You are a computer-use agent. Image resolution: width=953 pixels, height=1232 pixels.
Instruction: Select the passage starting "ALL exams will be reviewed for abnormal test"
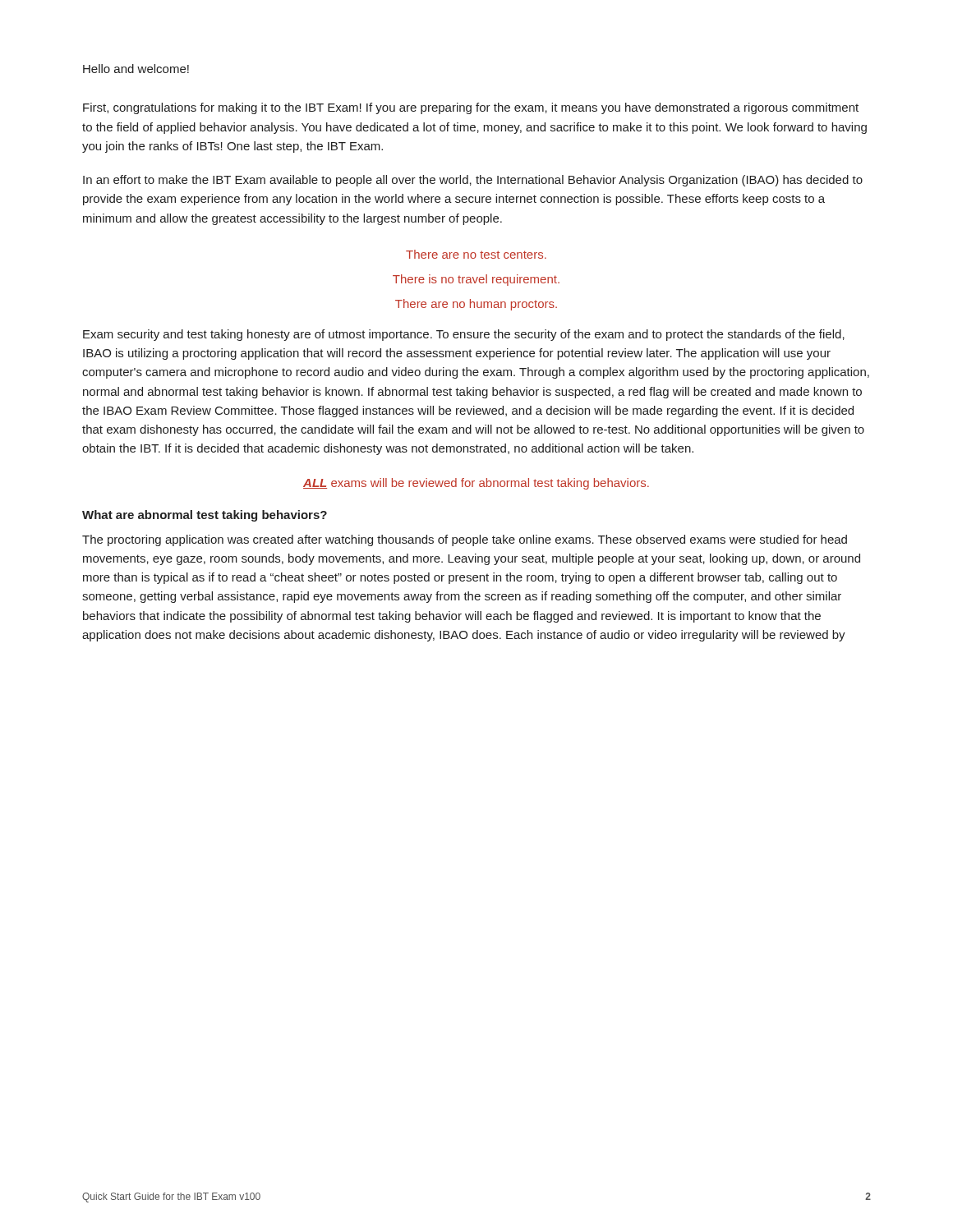point(476,482)
